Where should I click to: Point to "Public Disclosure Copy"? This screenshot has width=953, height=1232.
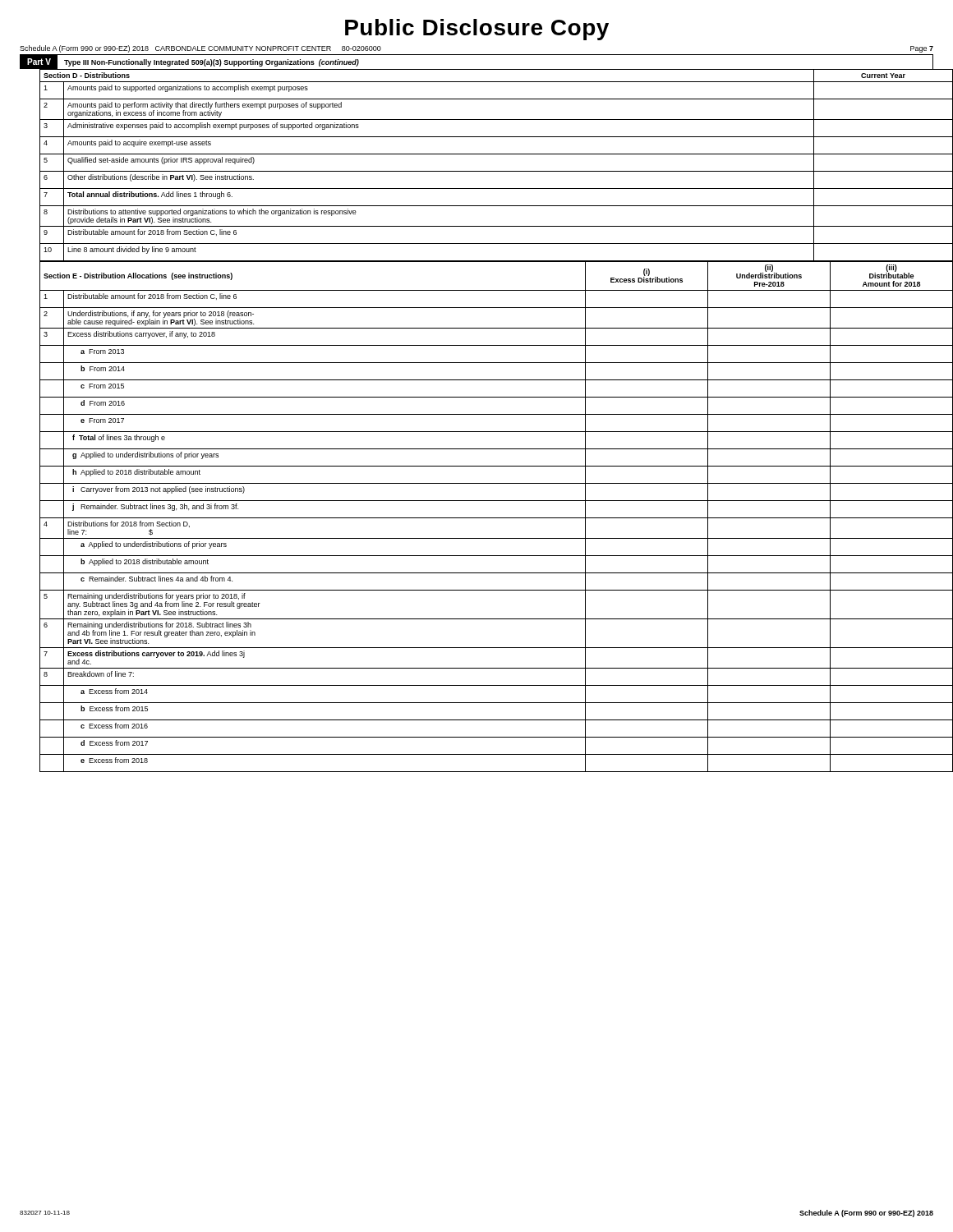pos(476,28)
